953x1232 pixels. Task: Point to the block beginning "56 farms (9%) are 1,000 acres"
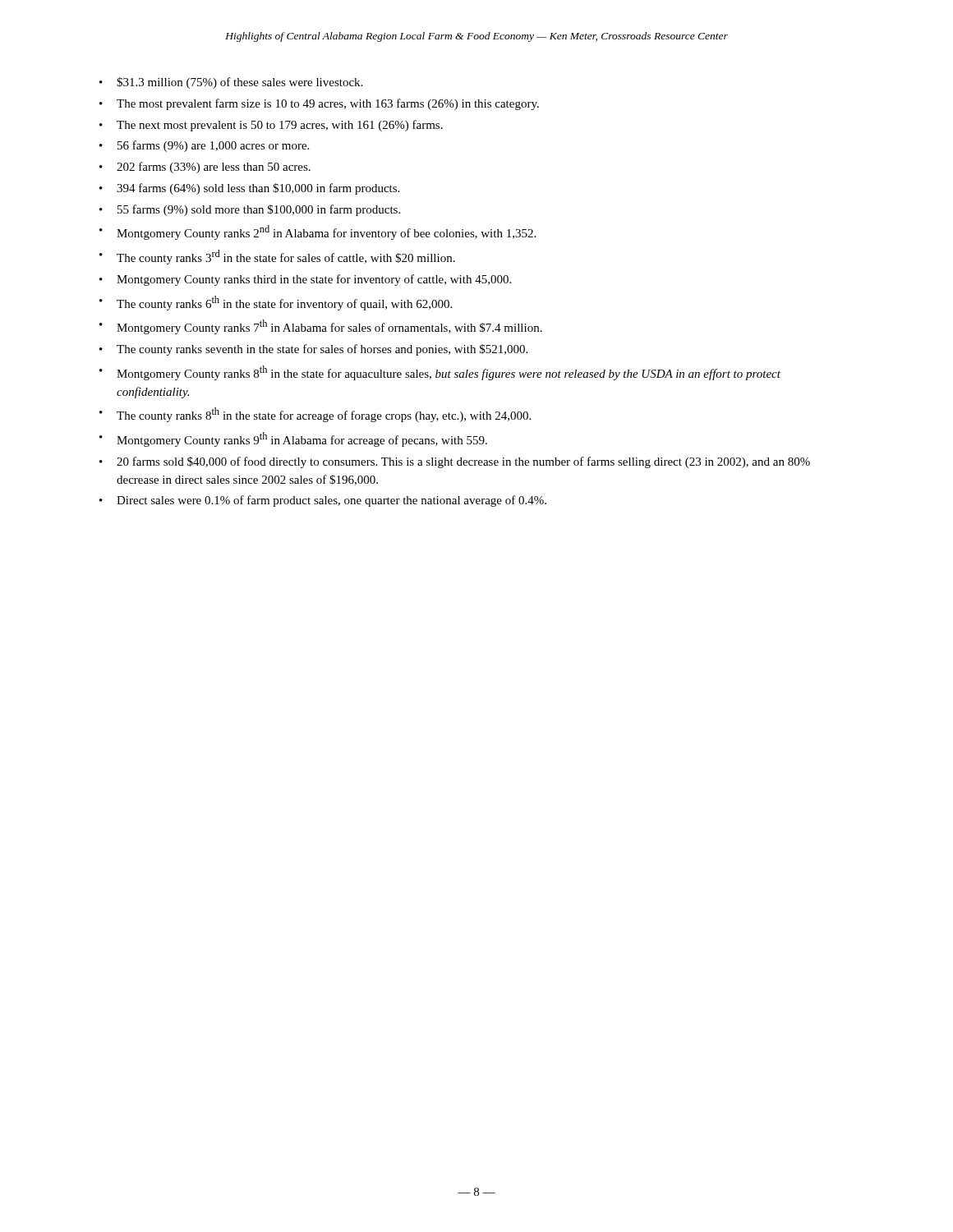pos(213,146)
